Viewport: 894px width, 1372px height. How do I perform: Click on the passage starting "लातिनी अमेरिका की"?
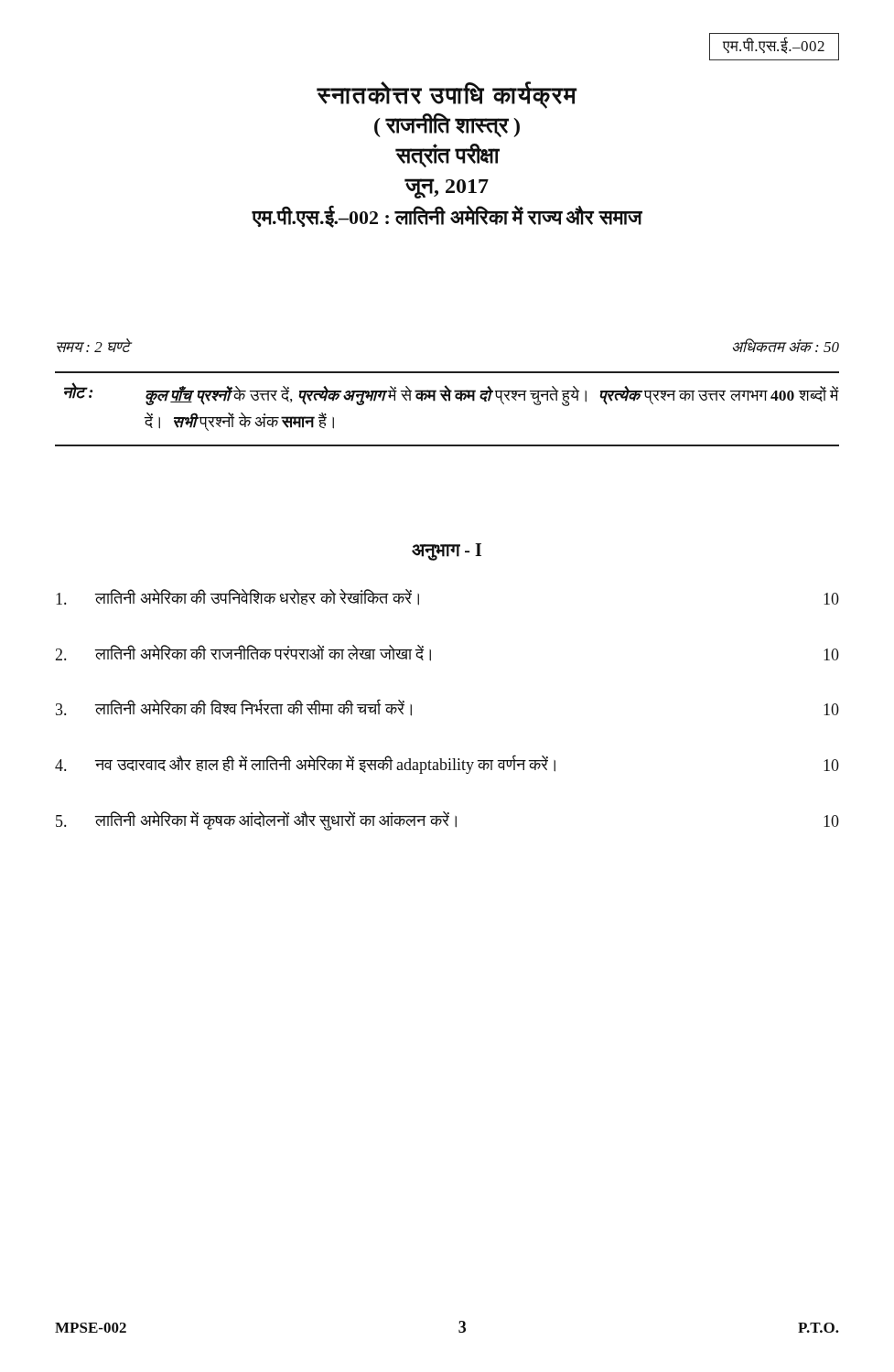[x=243, y=597]
